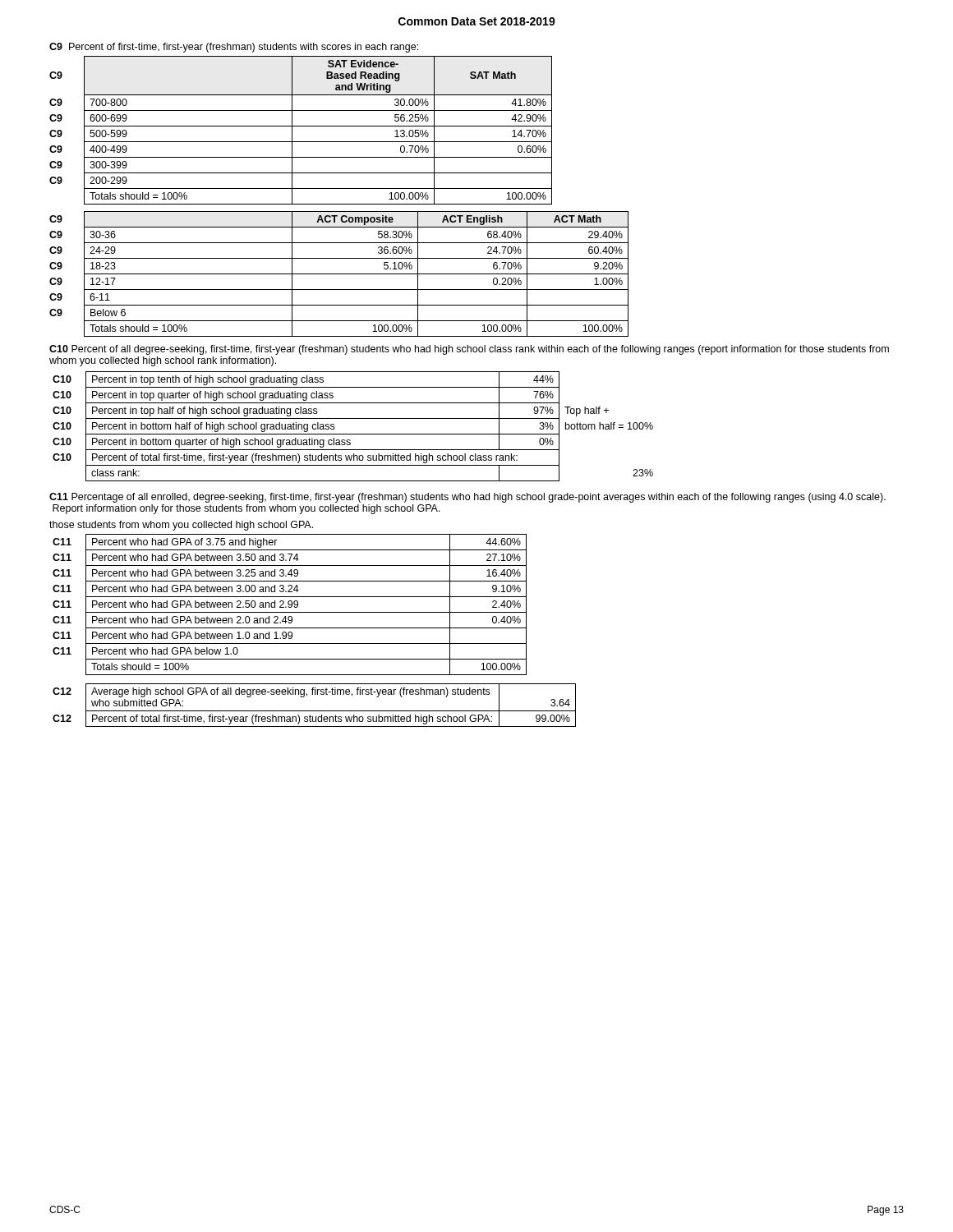This screenshot has width=953, height=1232.
Task: Select the text block that reads "C10 Percent of all"
Action: (469, 355)
